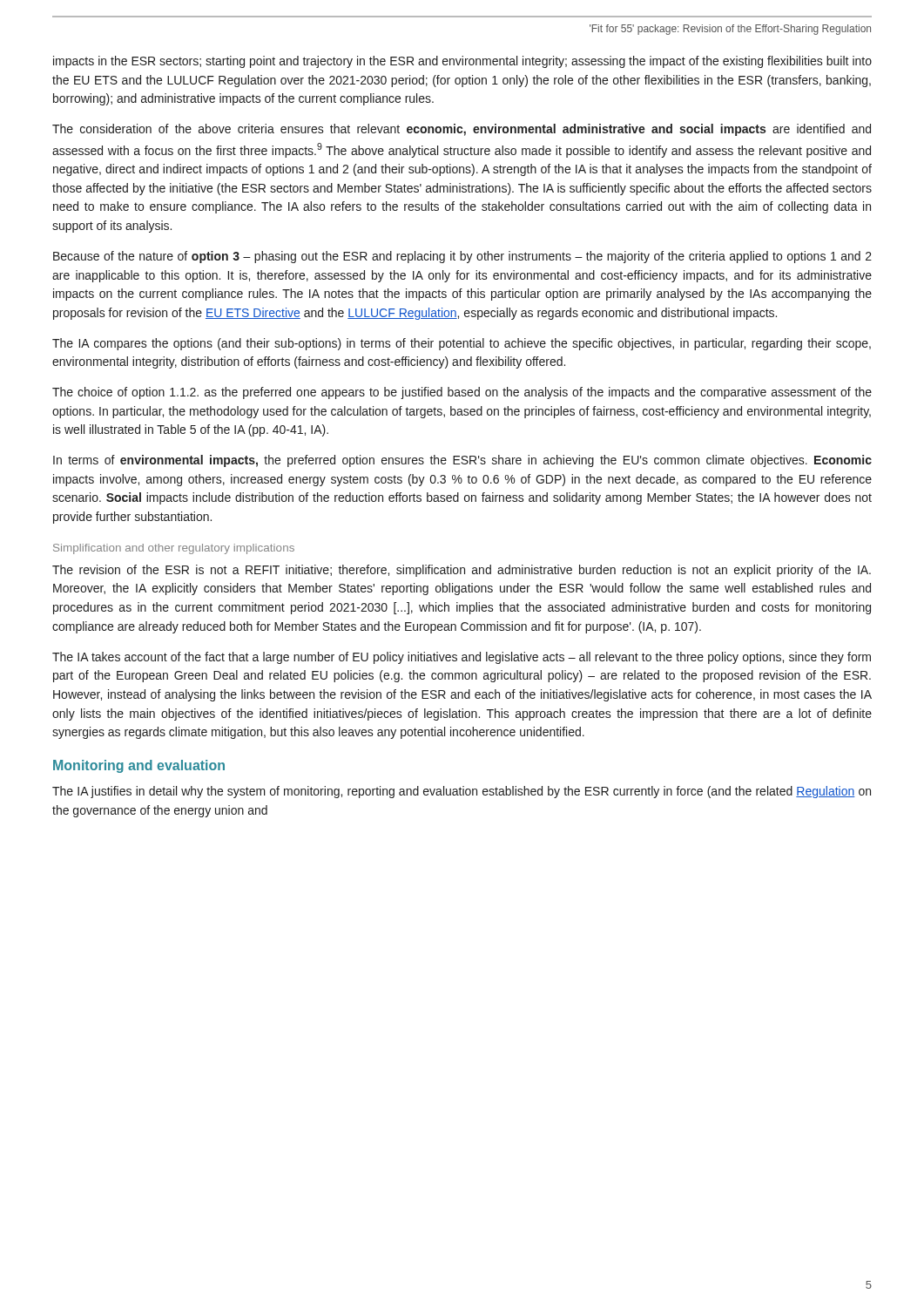
Task: Locate the element starting "The choice of option 1.1.2."
Action: (462, 412)
